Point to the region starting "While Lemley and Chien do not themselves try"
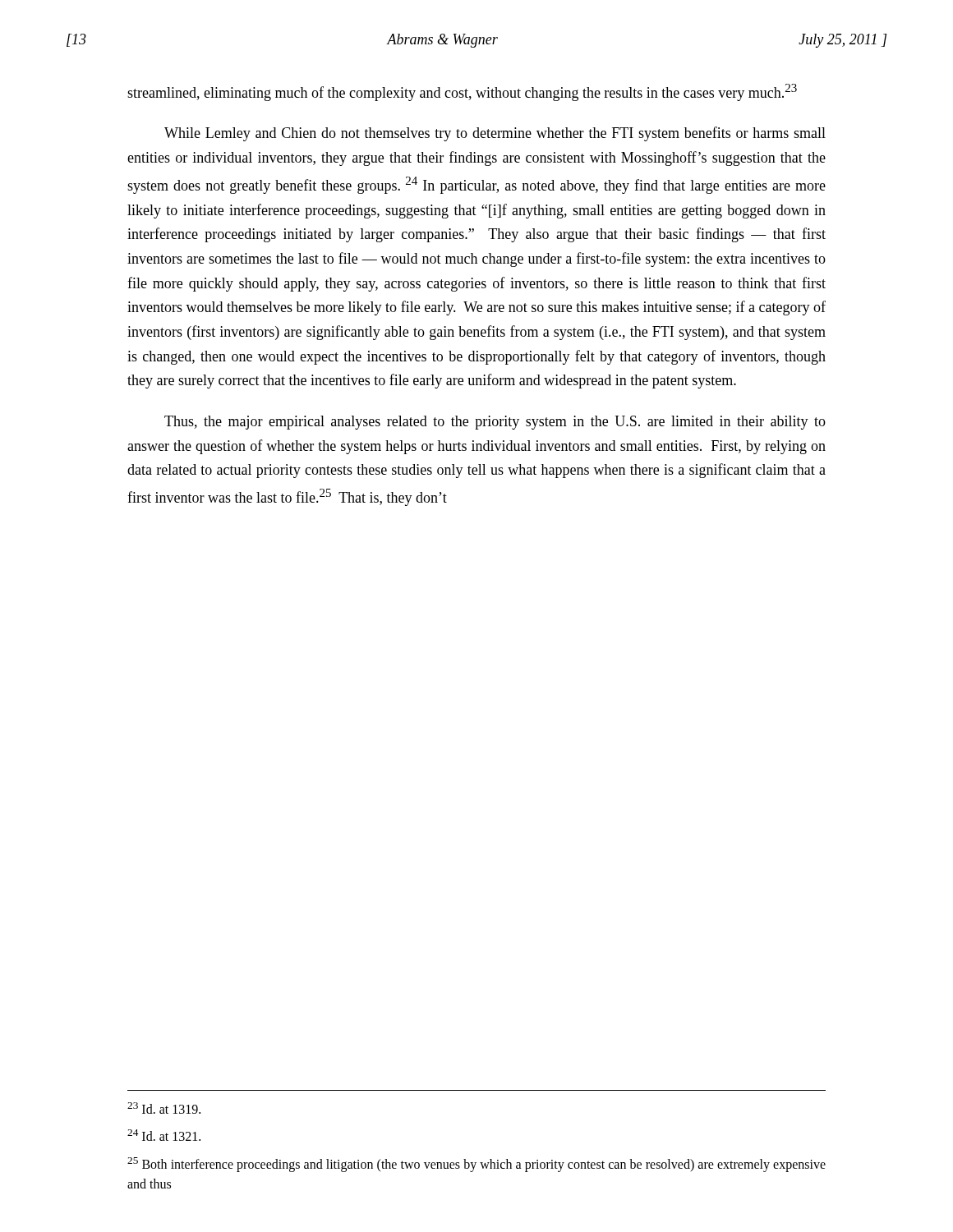Viewport: 953px width, 1232px height. pos(476,257)
